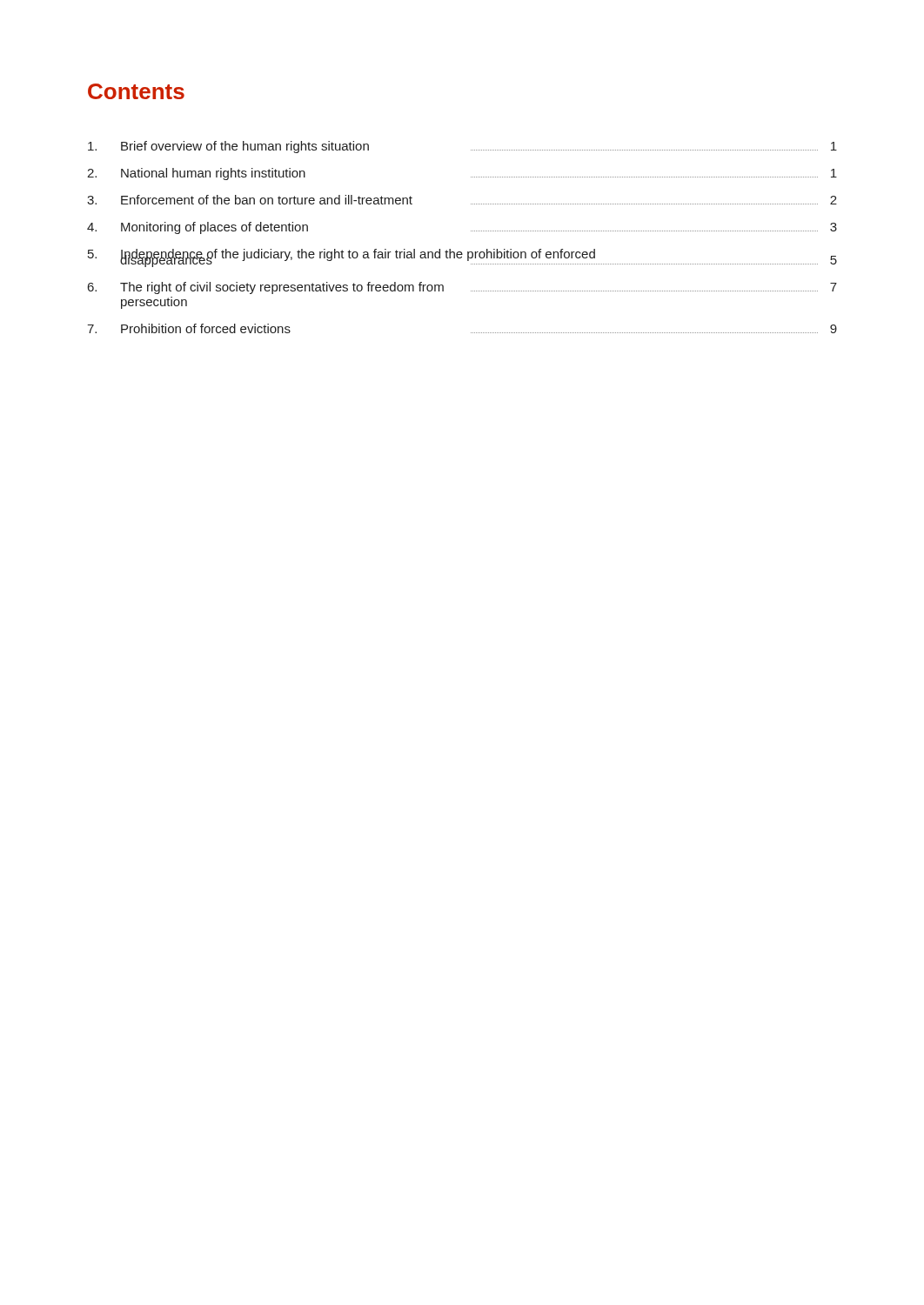Navigate to the text starting "6. The right of civil"
This screenshot has height=1305, width=924.
(462, 294)
